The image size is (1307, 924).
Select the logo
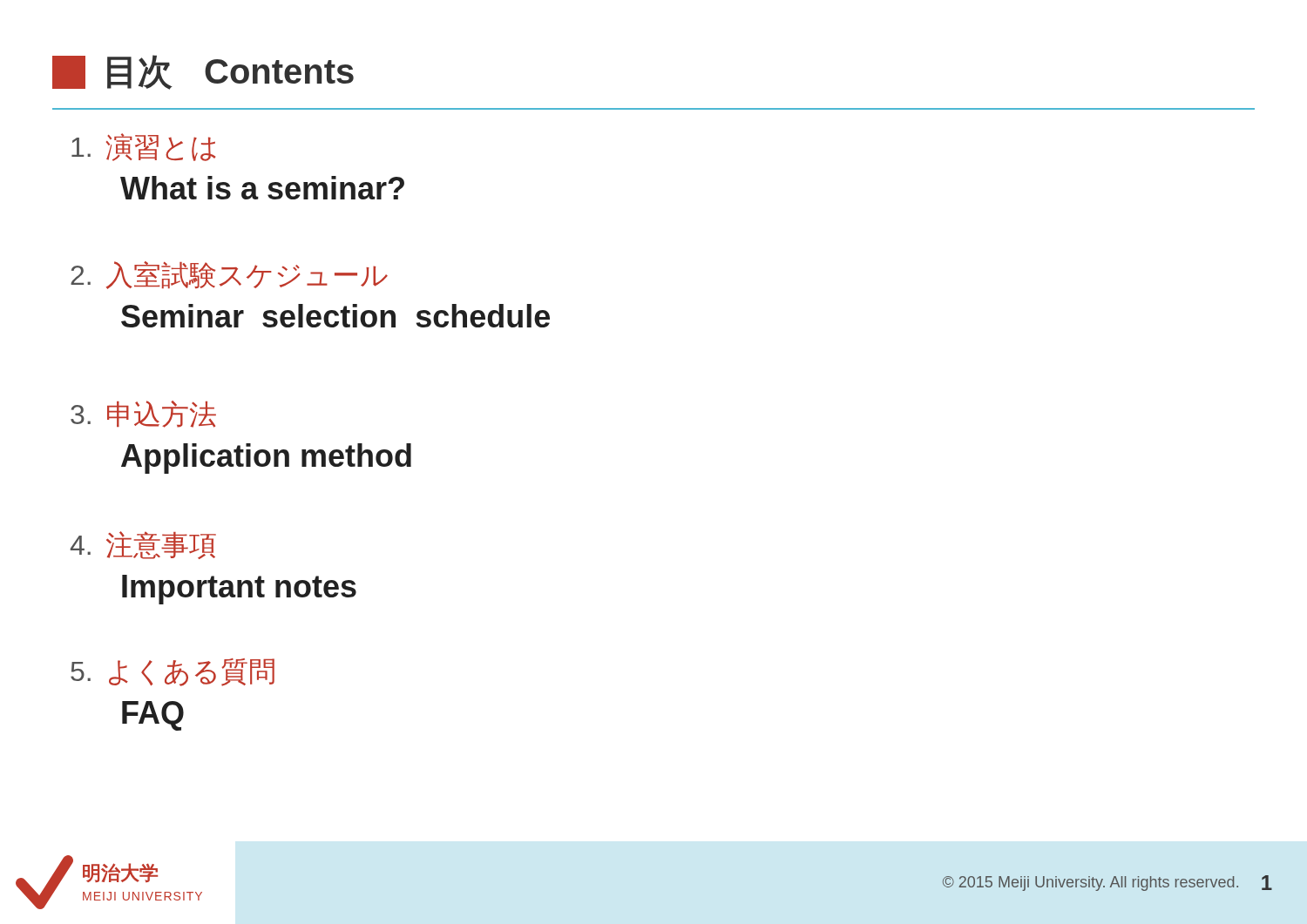coord(118,883)
